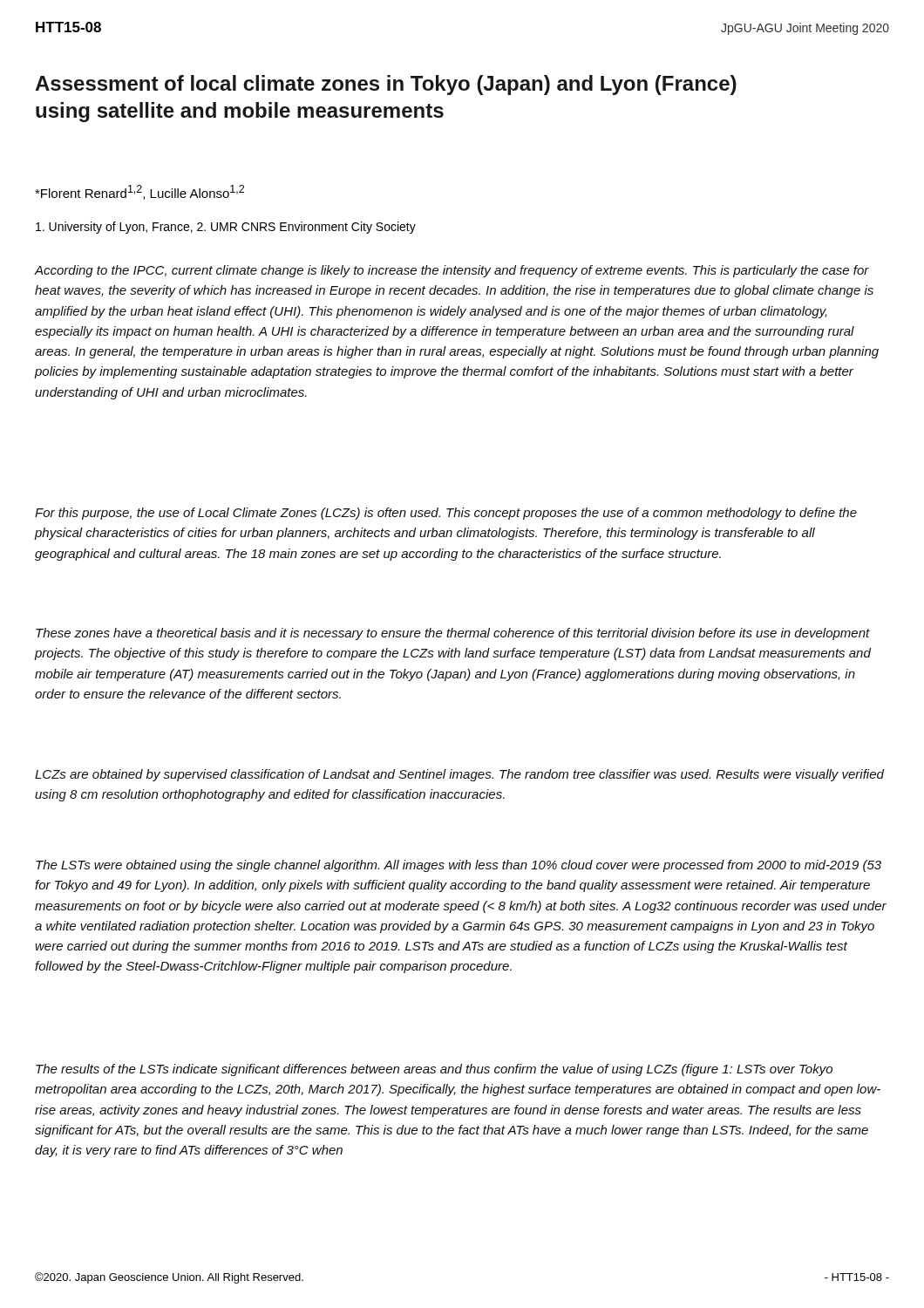Viewport: 924px width, 1308px height.
Task: Locate the text that says "Florent Renard1,2, Lucille Alonso1,2"
Action: pos(140,192)
